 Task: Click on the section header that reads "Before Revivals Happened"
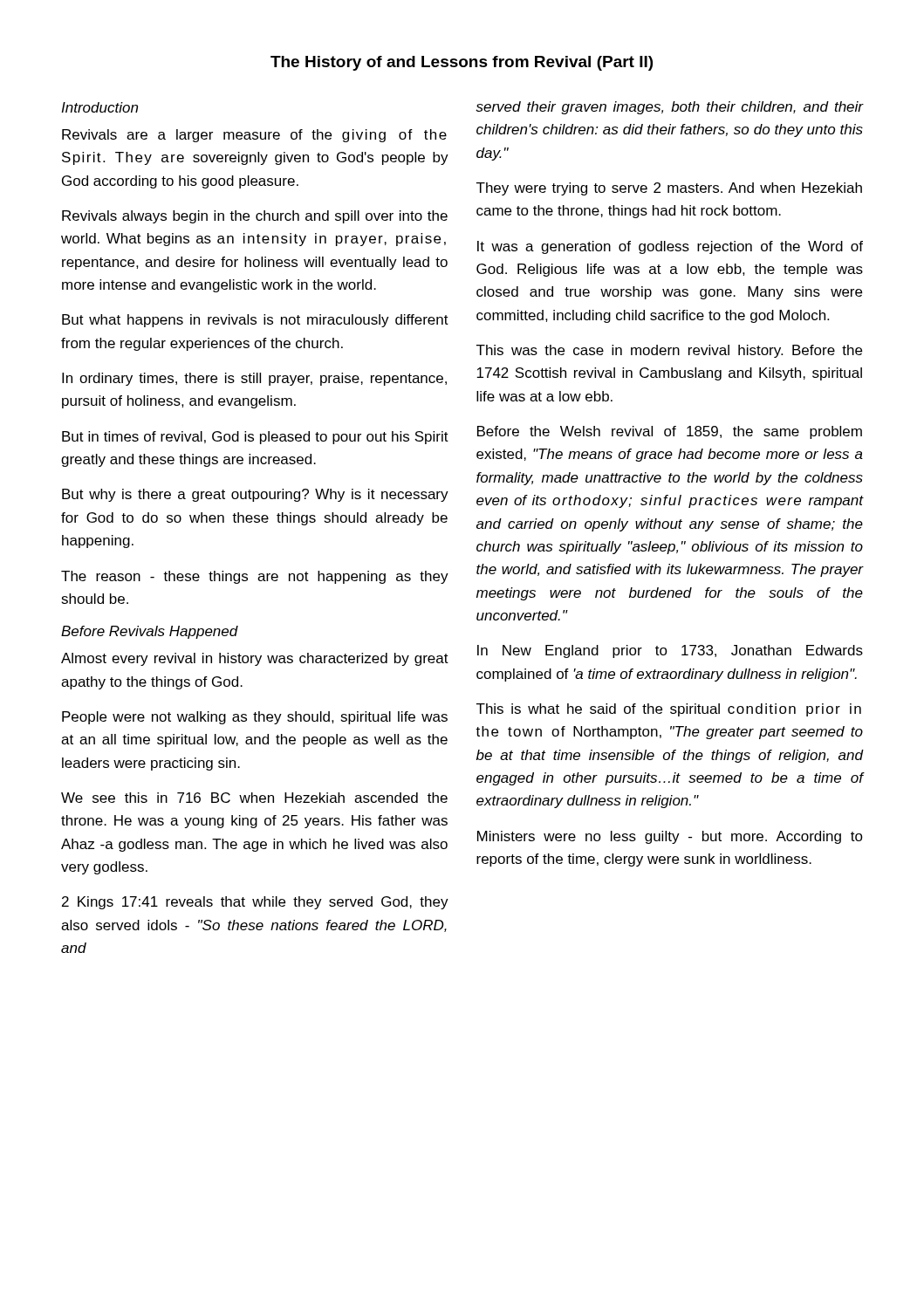pos(149,632)
